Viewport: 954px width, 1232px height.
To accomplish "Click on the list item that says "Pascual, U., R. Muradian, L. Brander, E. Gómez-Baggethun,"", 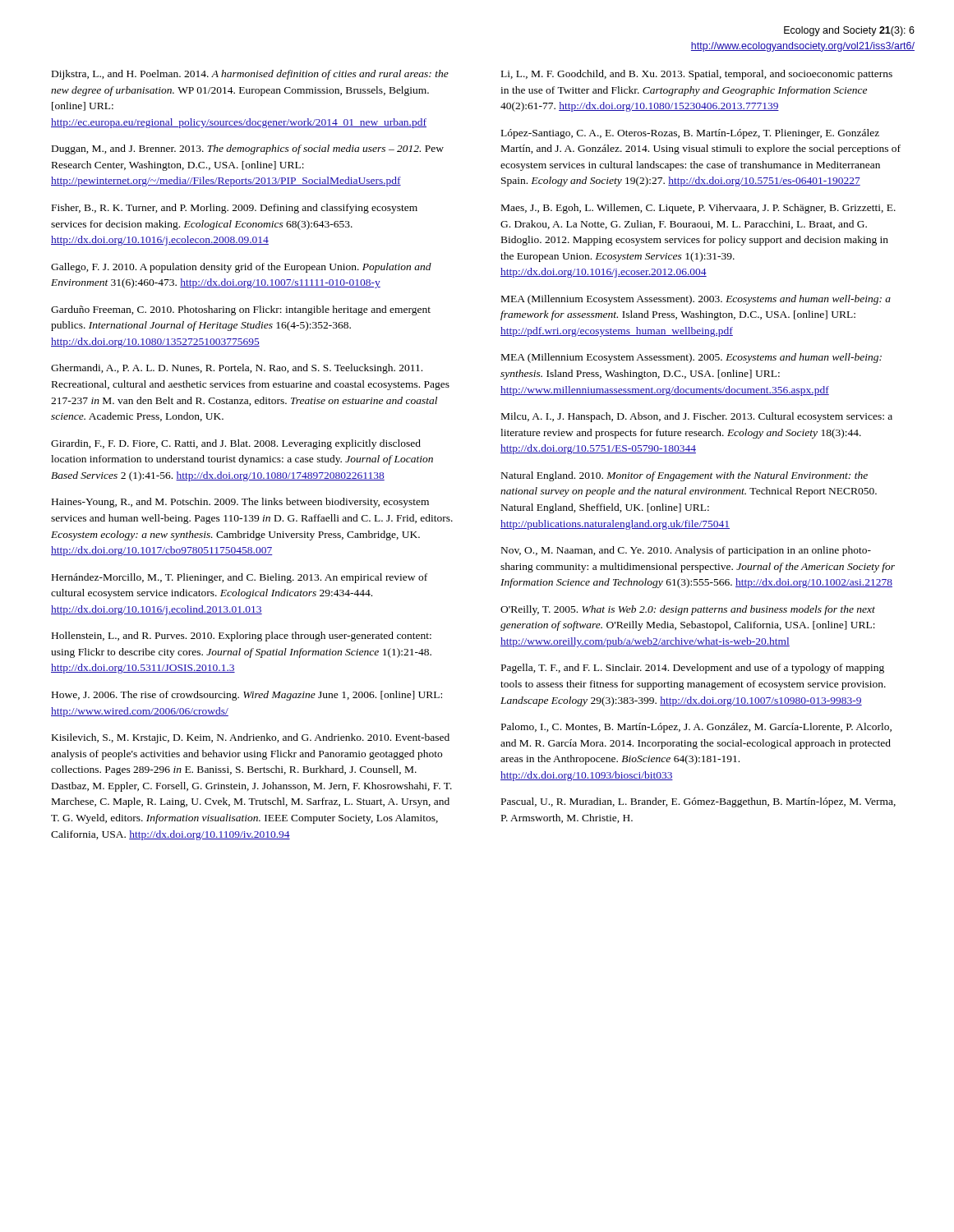I will [698, 810].
